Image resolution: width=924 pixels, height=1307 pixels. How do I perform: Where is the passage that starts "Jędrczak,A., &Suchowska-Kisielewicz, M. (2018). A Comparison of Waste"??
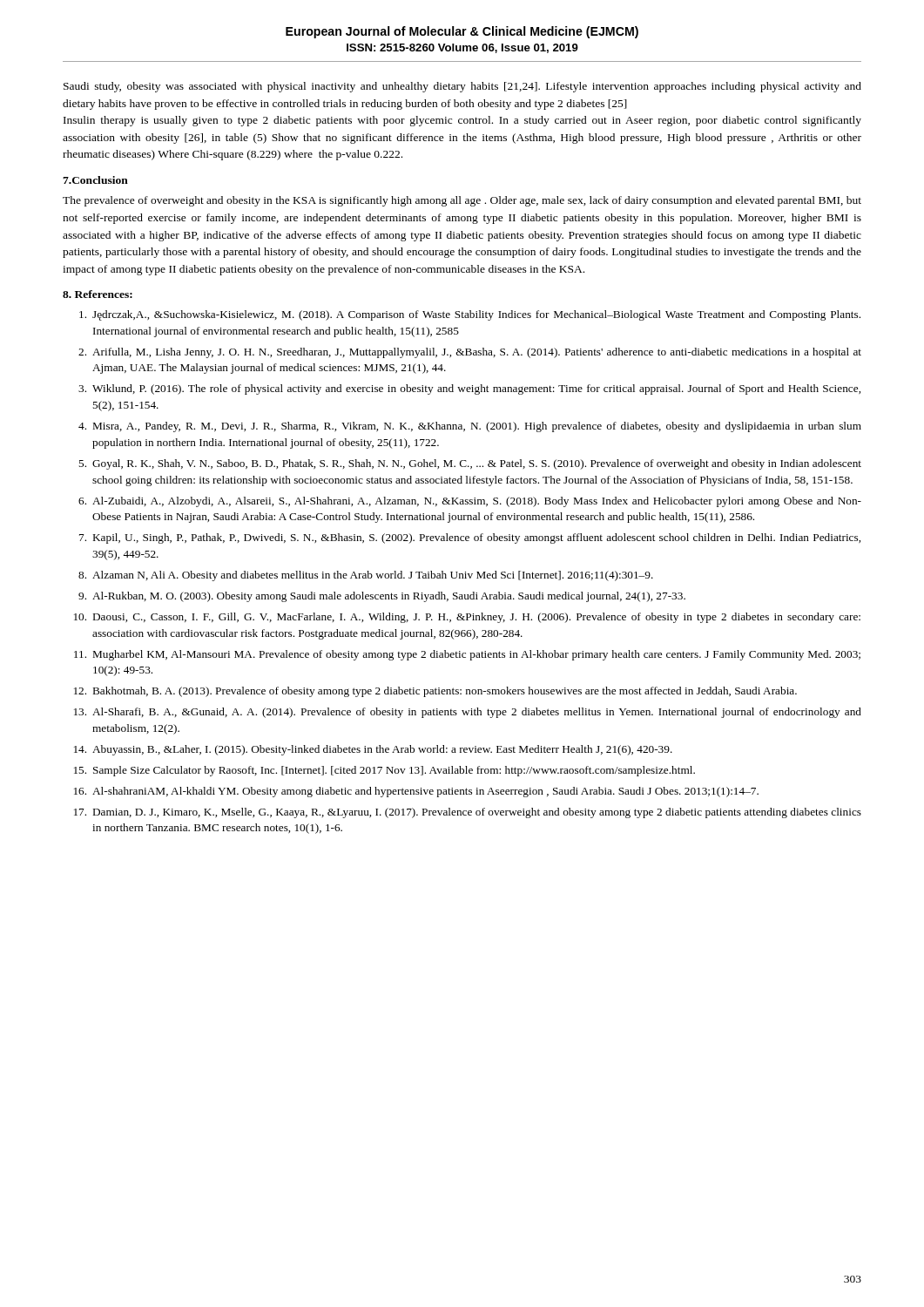462,323
